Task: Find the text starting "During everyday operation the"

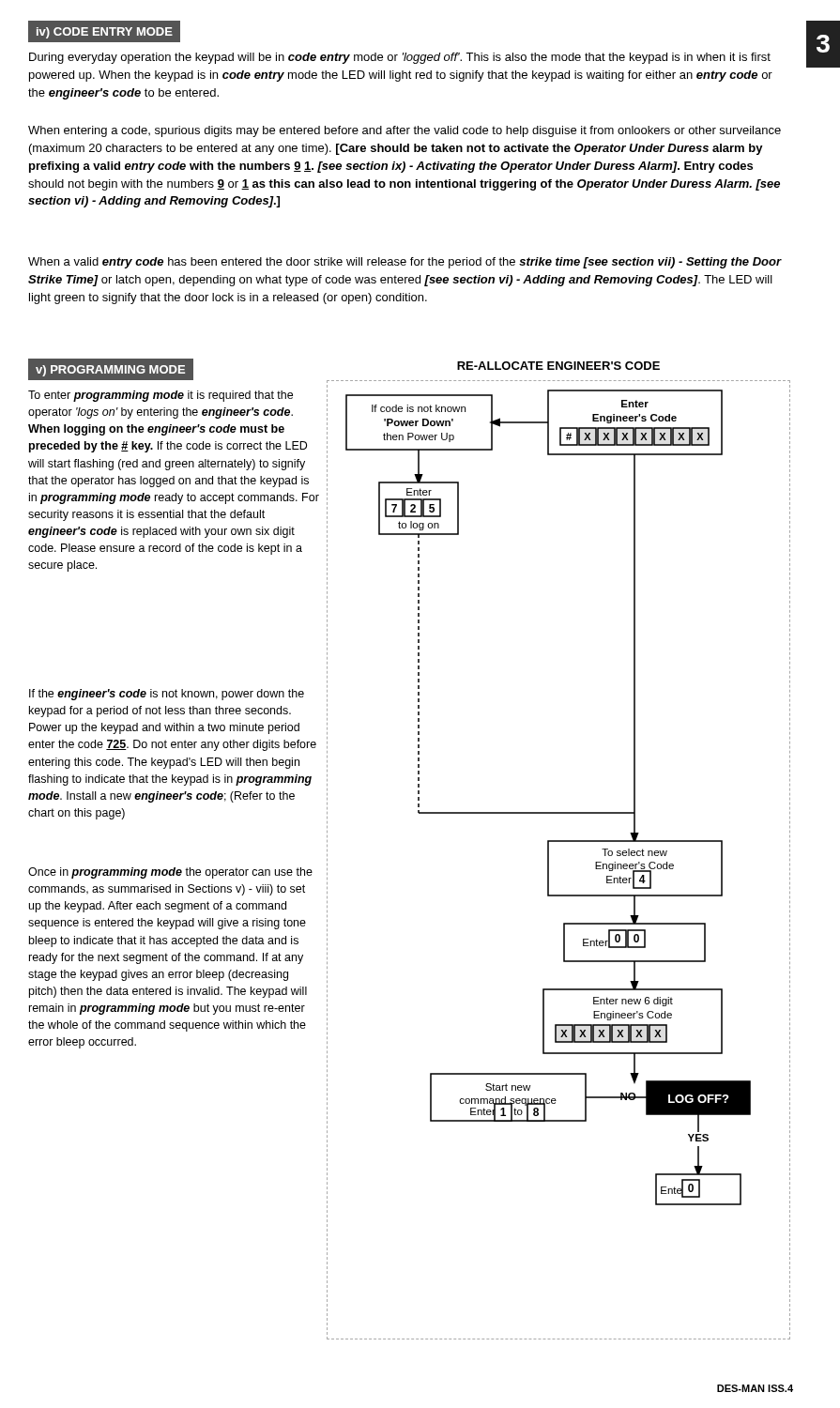Action: pos(408,75)
